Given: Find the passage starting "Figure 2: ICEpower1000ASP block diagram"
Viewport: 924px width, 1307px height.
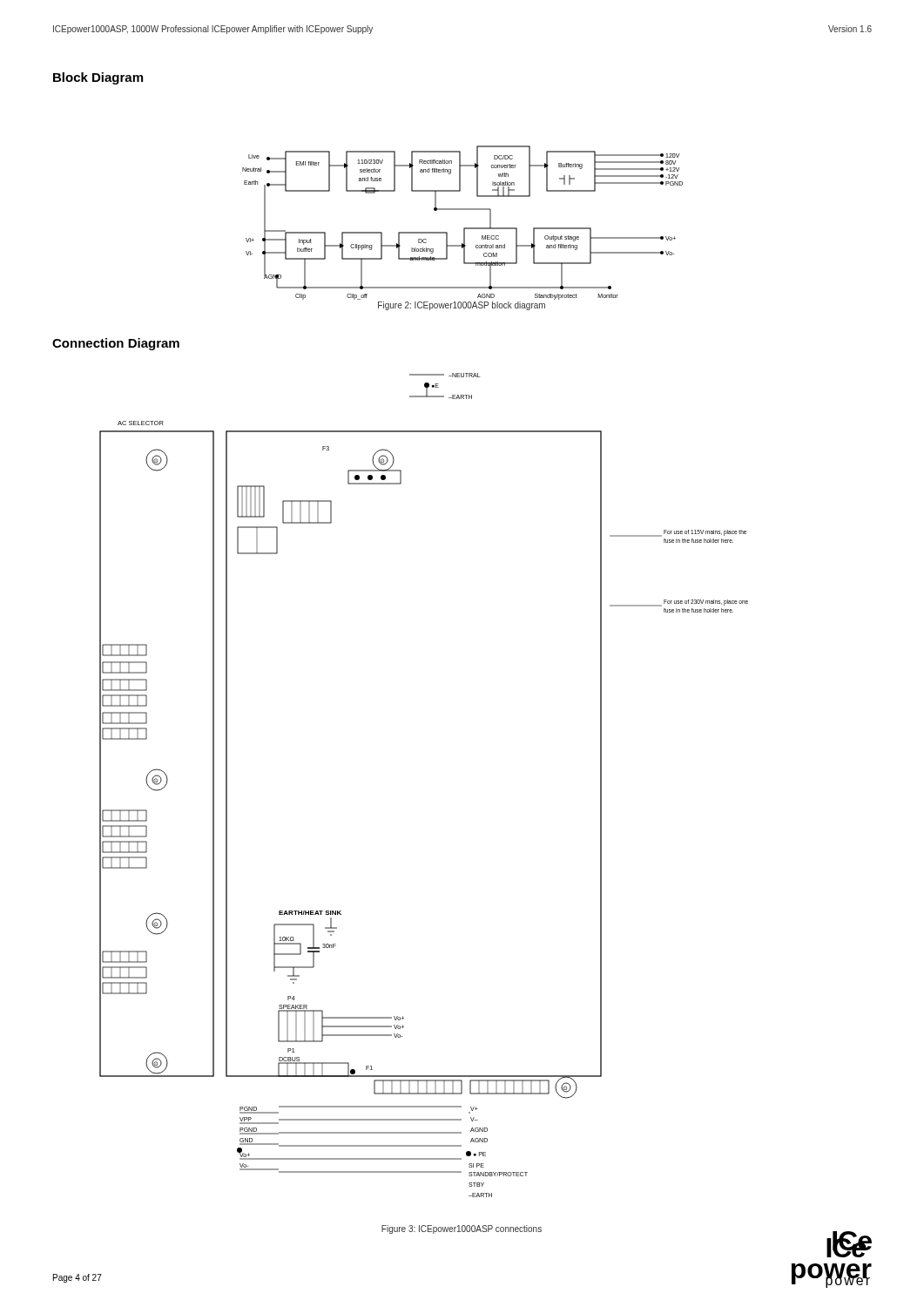Looking at the screenshot, I should click(x=462, y=305).
